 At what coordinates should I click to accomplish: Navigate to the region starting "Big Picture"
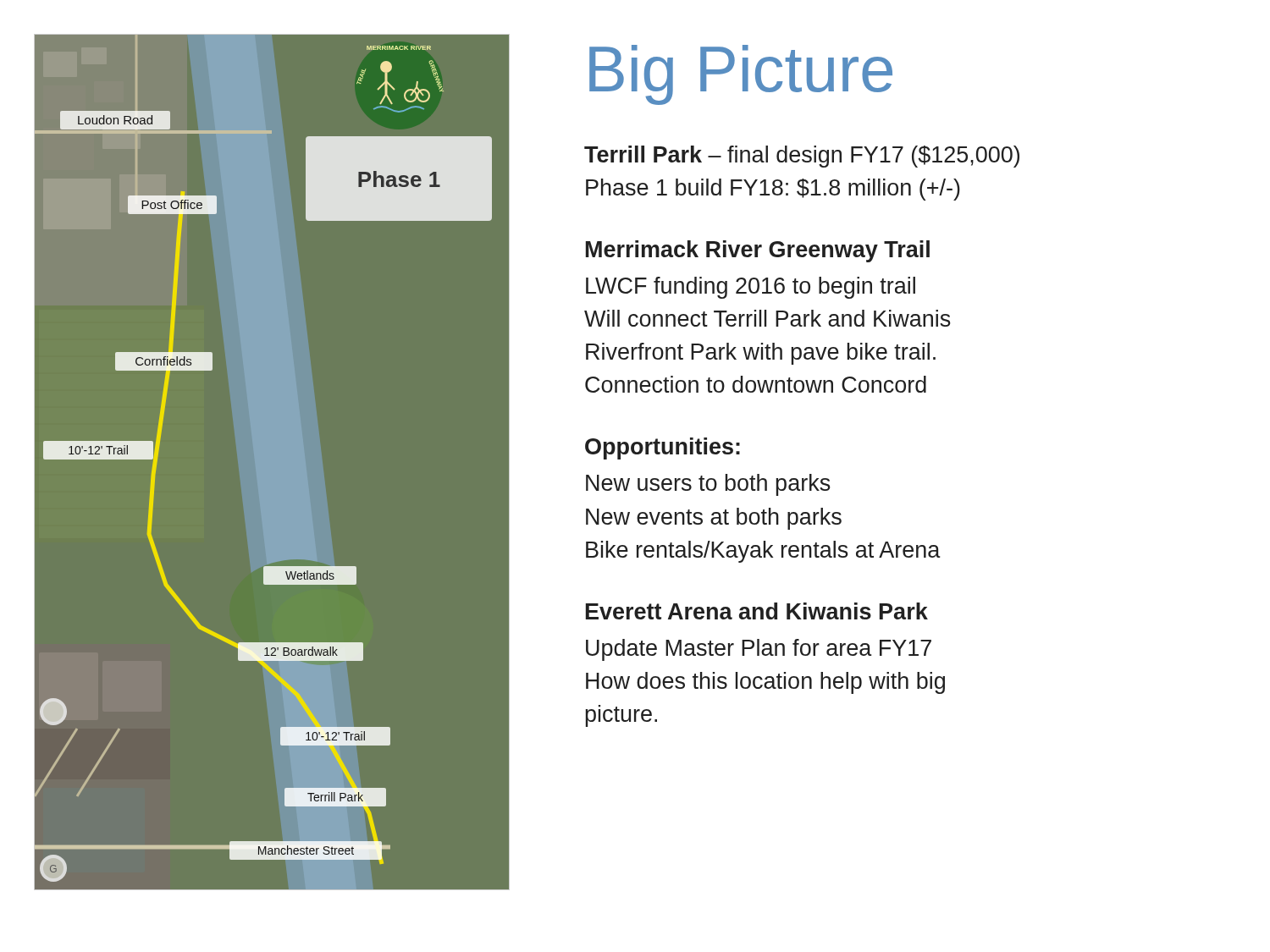pyautogui.click(x=740, y=69)
